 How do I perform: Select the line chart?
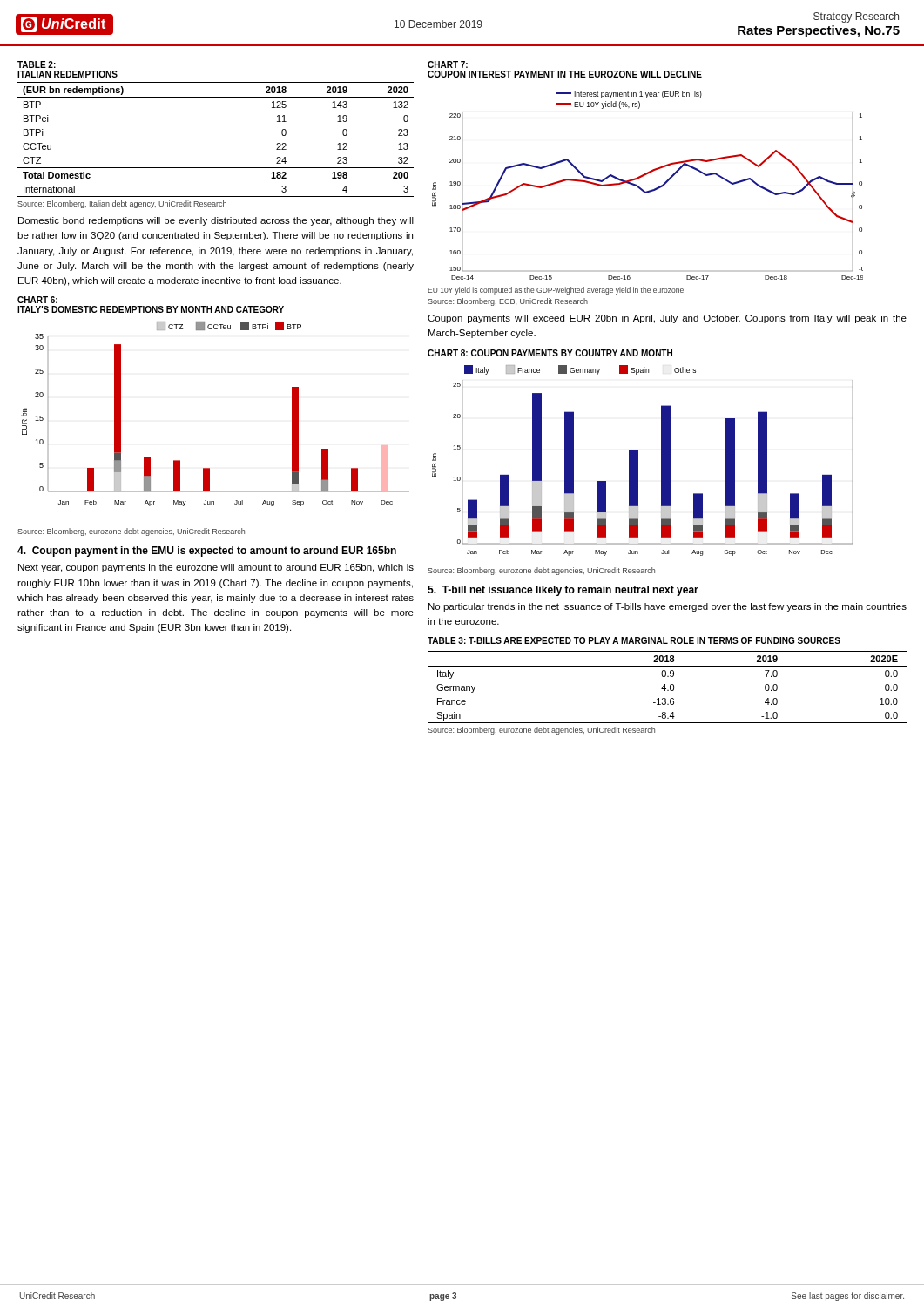(x=667, y=183)
